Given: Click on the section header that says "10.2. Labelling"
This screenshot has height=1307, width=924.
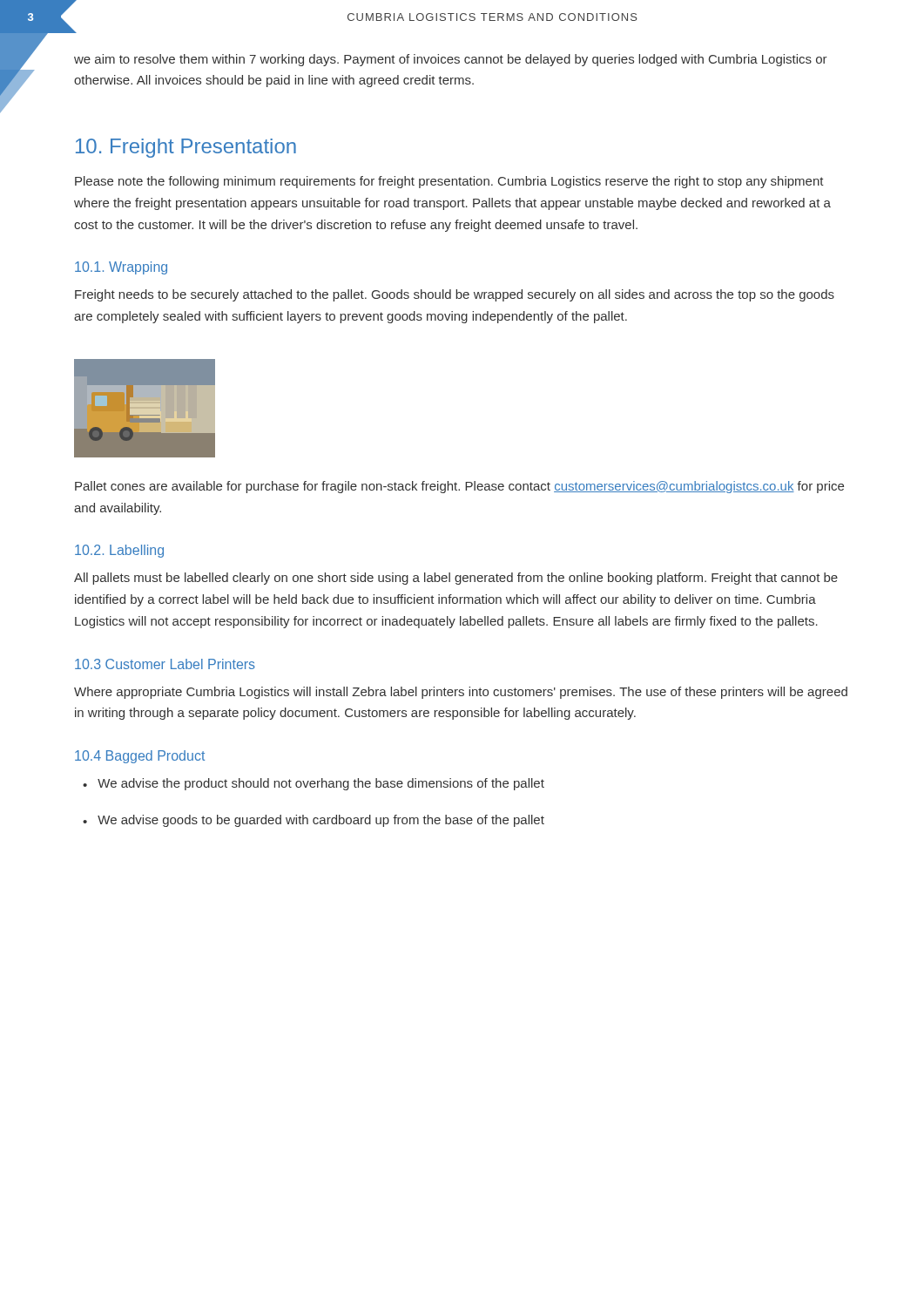Looking at the screenshot, I should [119, 551].
